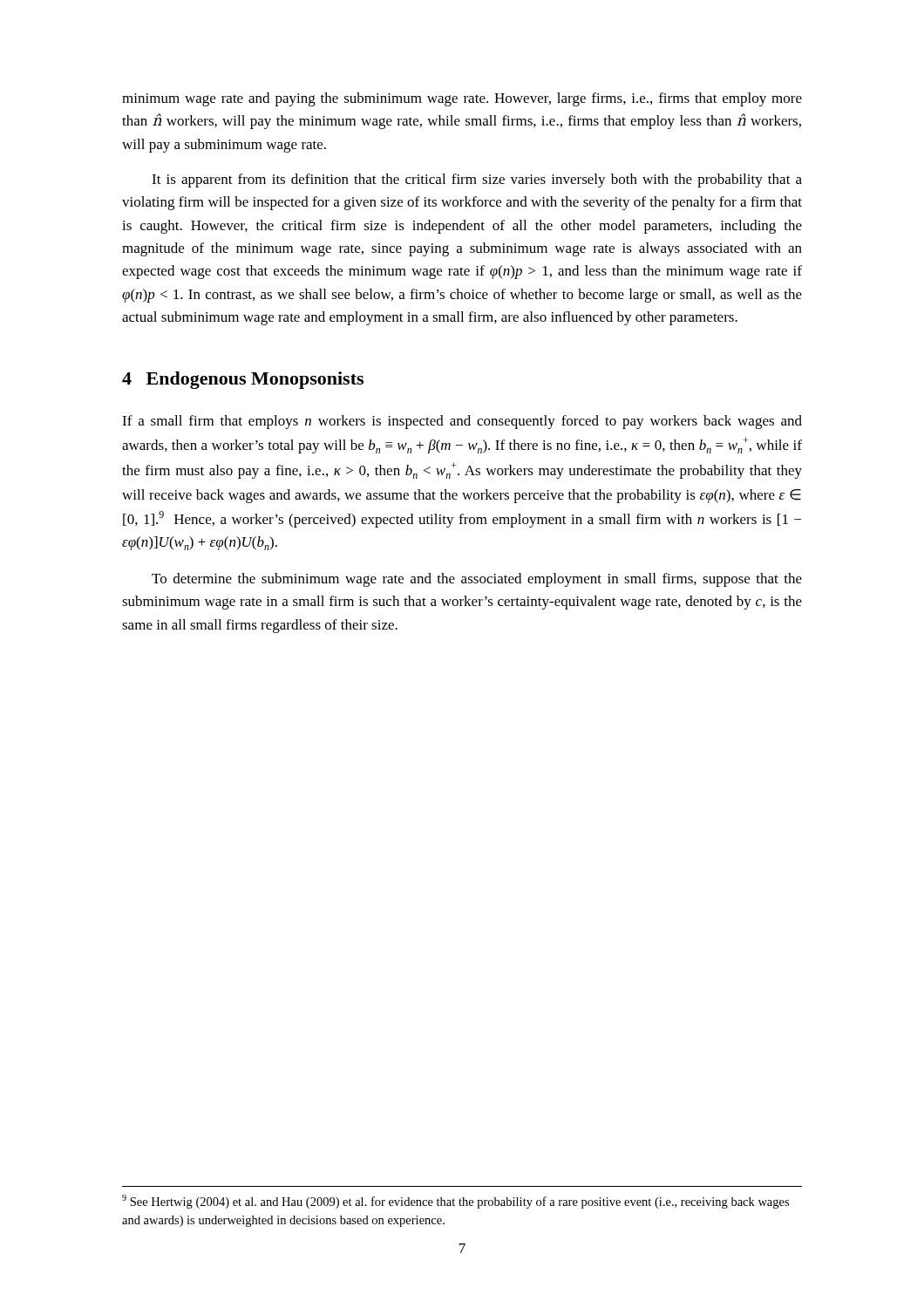
Task: Where does it say "4 Endogenous Monopsonists"?
Action: 243,378
